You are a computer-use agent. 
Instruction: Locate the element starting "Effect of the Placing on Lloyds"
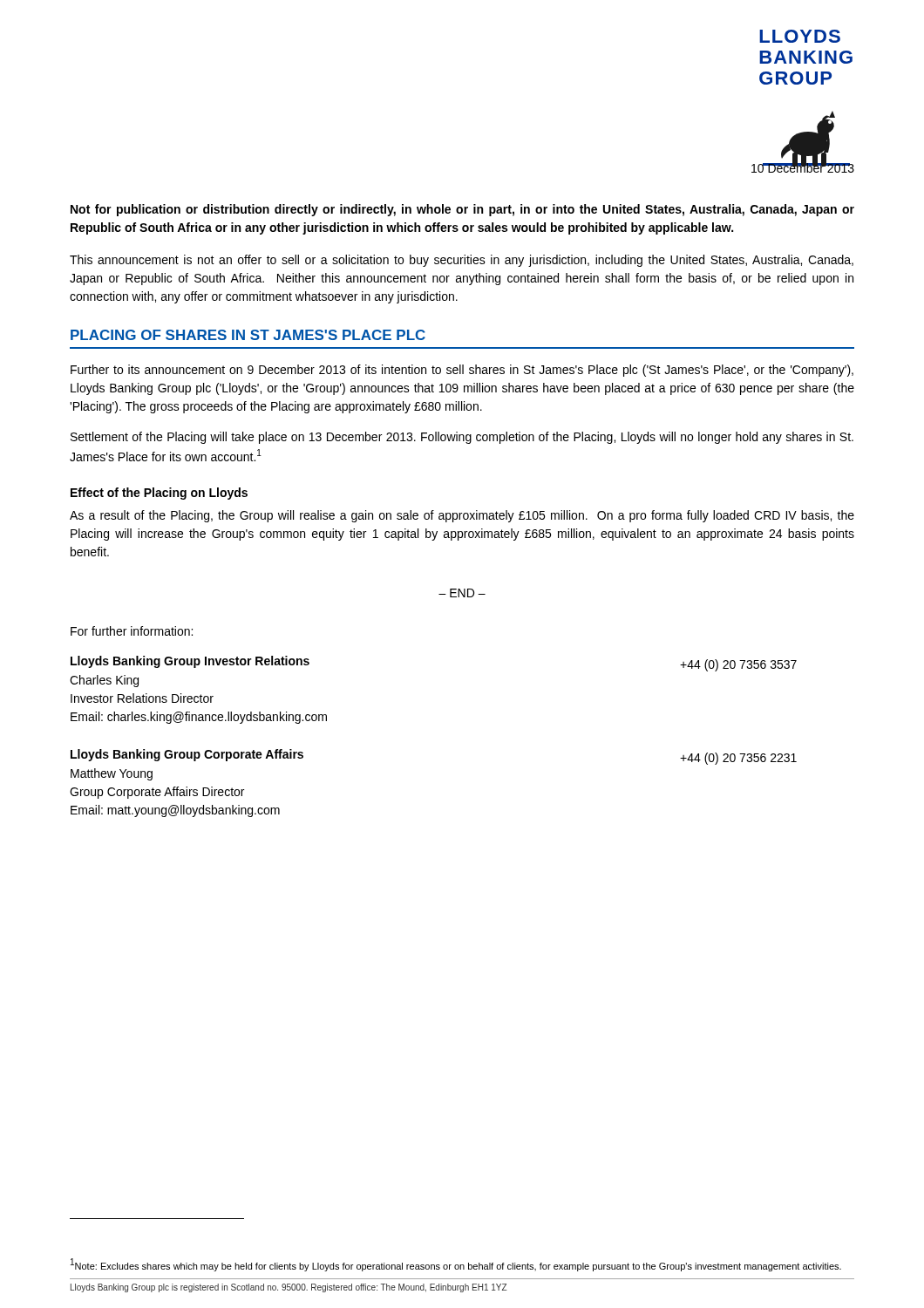pos(159,492)
